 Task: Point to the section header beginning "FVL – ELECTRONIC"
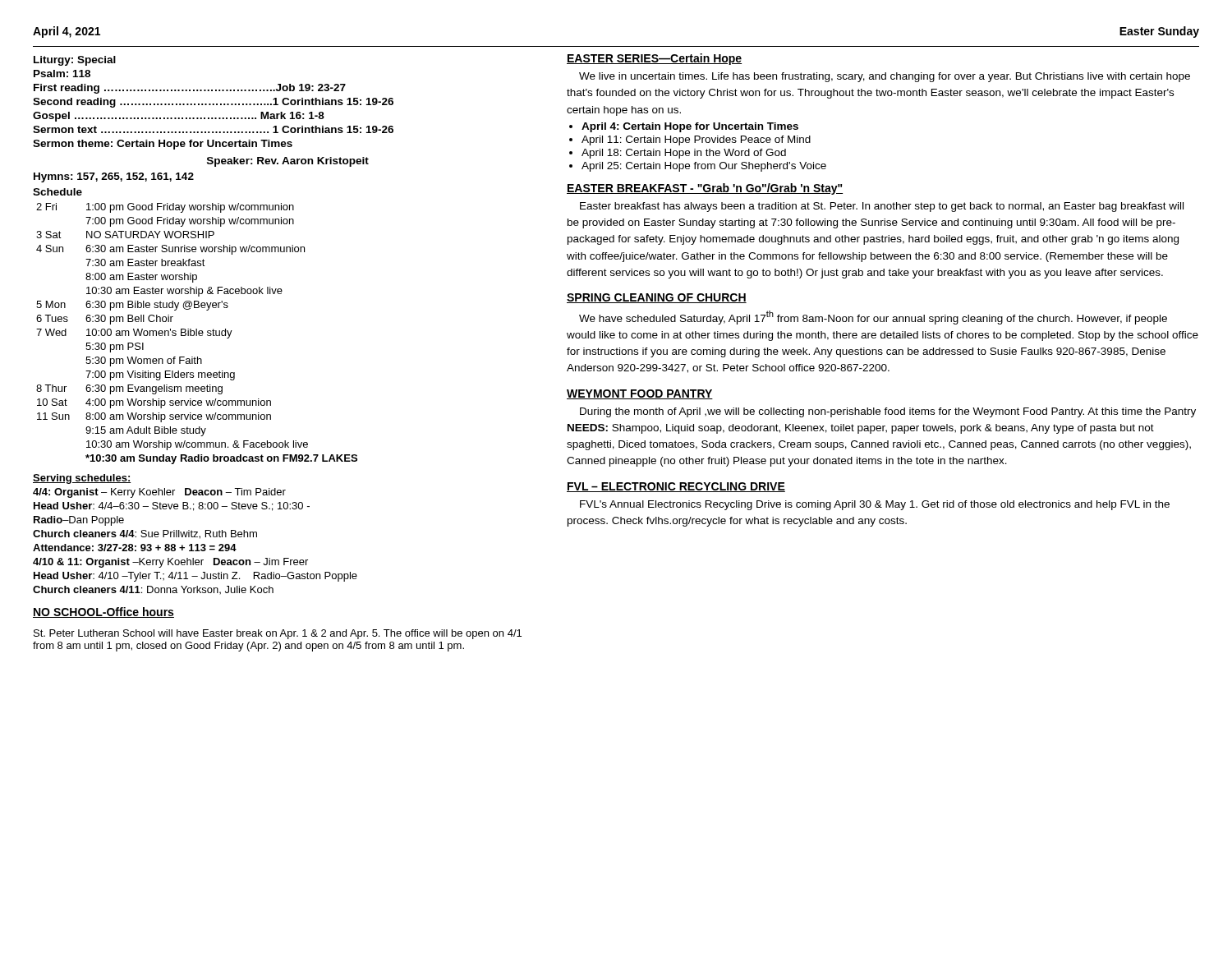point(676,487)
